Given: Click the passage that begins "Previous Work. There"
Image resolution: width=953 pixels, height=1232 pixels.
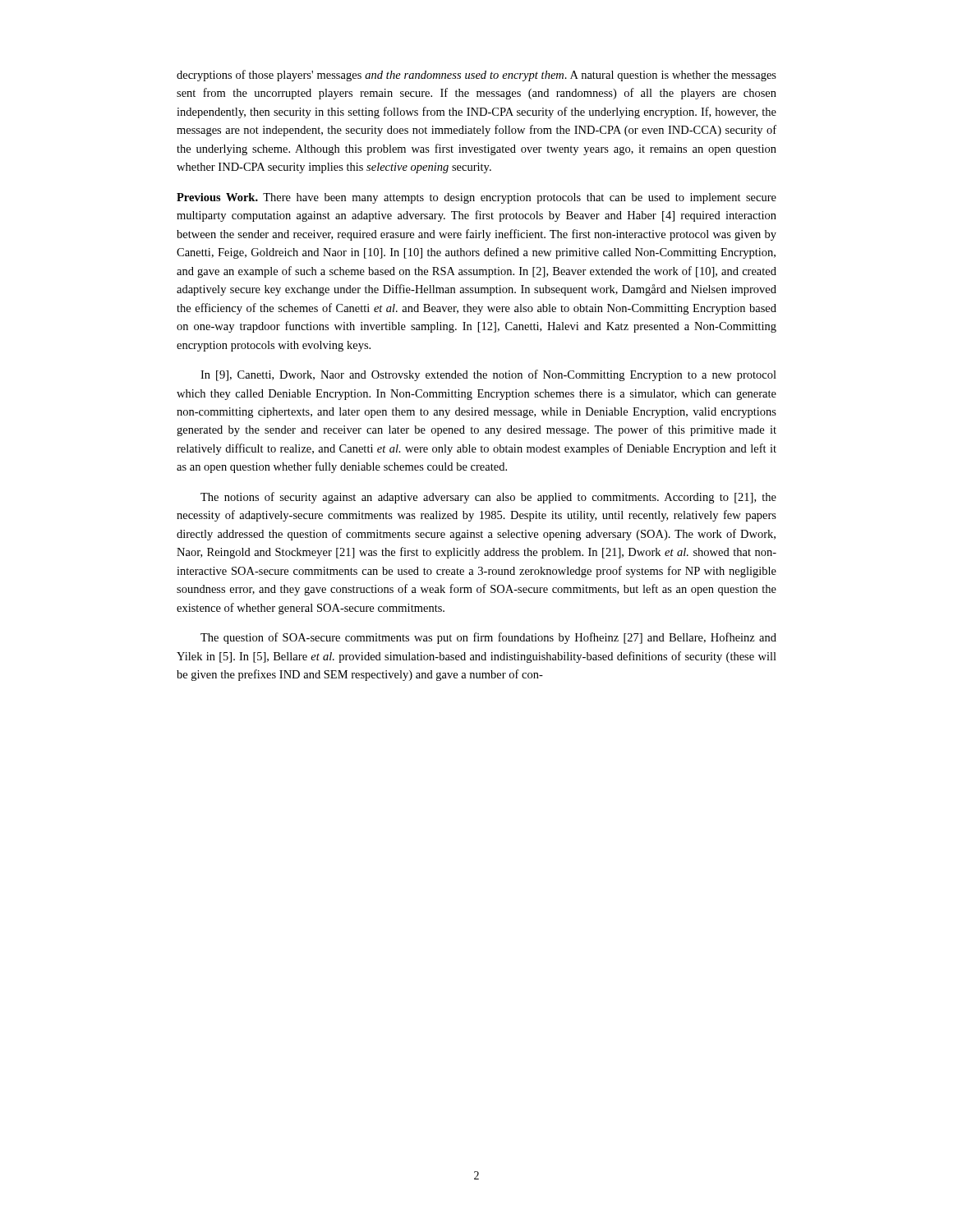Looking at the screenshot, I should coord(476,271).
